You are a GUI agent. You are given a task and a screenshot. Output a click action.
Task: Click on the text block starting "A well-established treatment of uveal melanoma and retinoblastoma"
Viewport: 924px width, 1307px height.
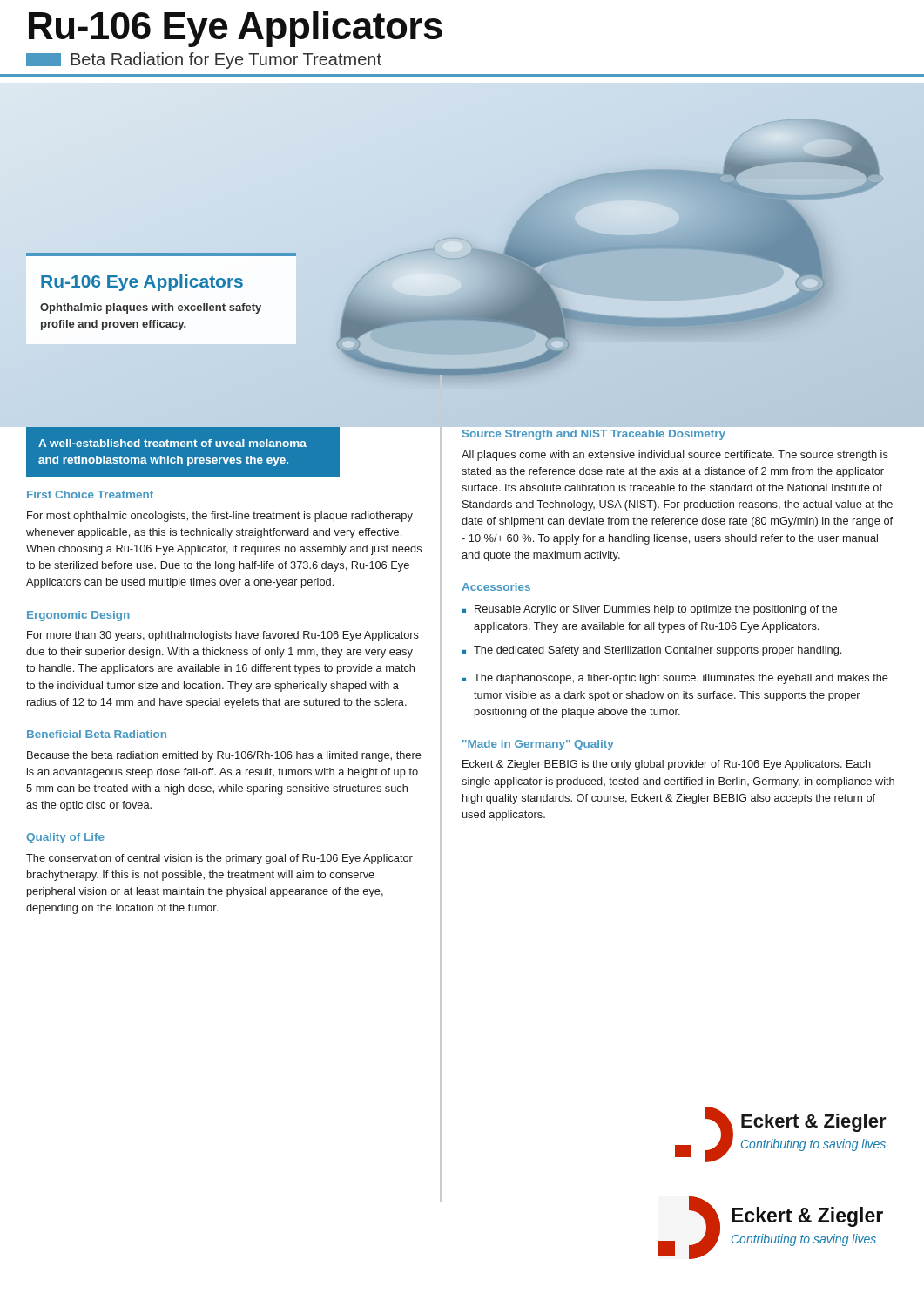tap(172, 451)
